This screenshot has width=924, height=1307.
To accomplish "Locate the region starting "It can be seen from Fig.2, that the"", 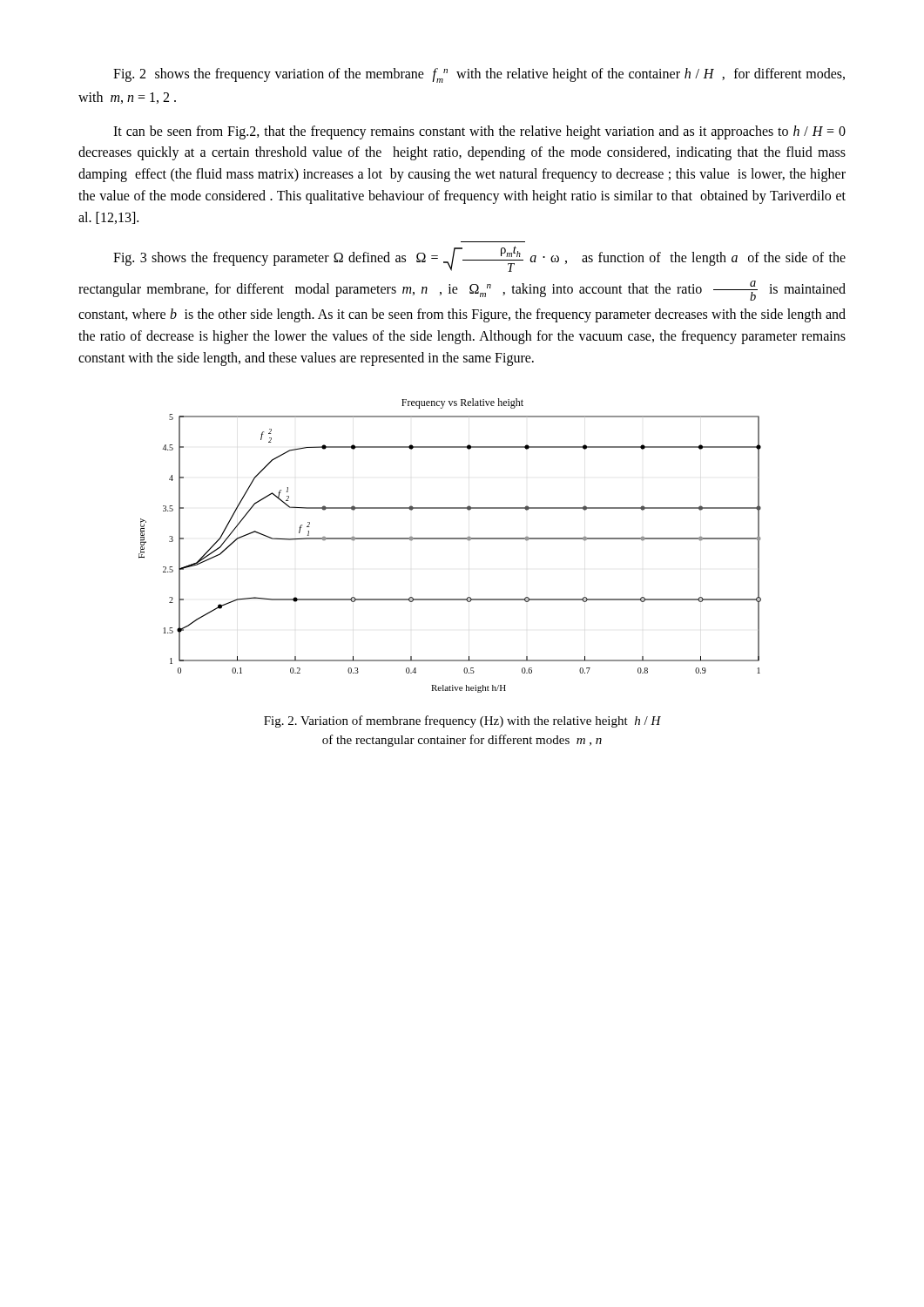I will (462, 174).
